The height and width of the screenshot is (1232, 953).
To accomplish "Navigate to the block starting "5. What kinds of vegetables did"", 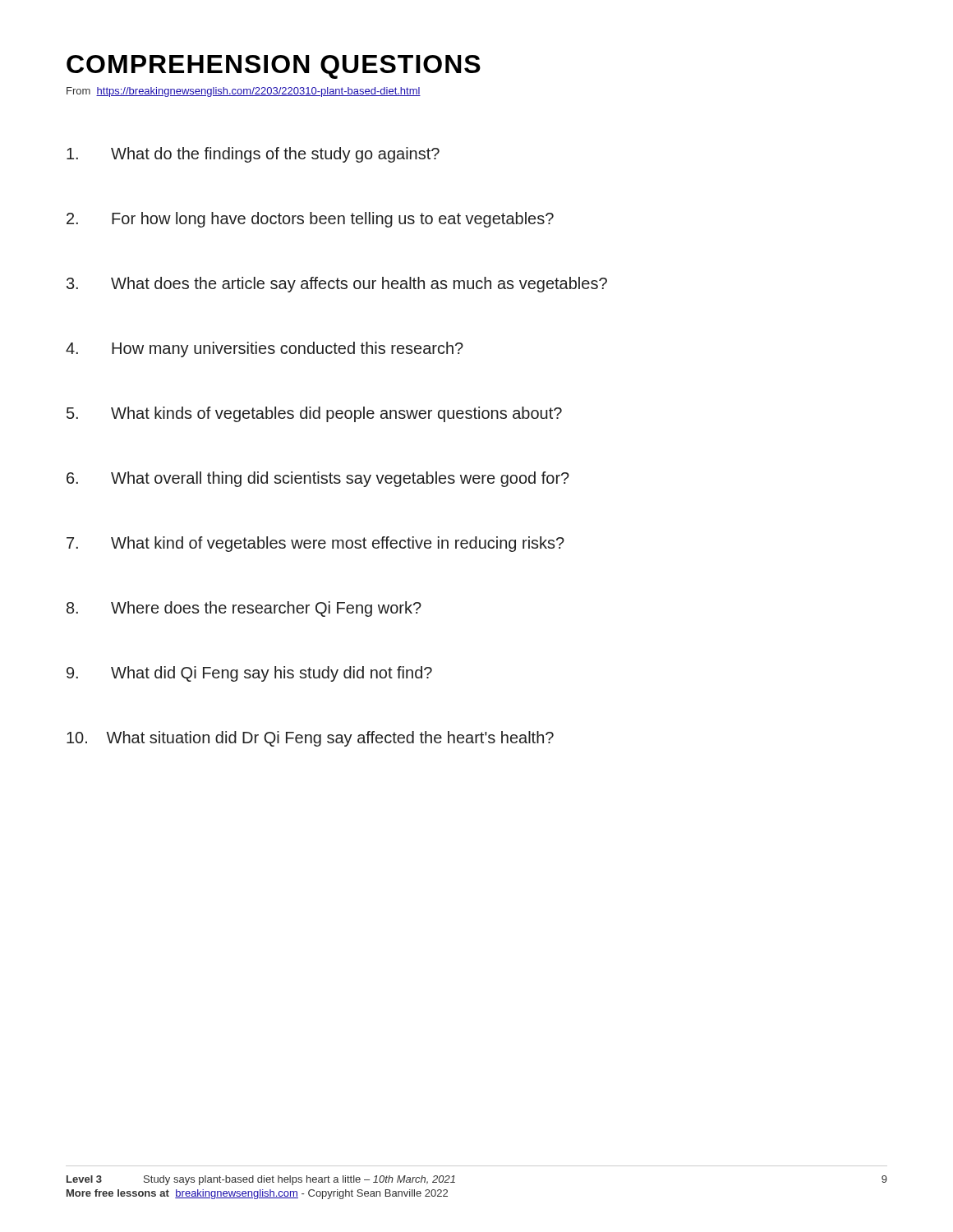I will tap(314, 414).
